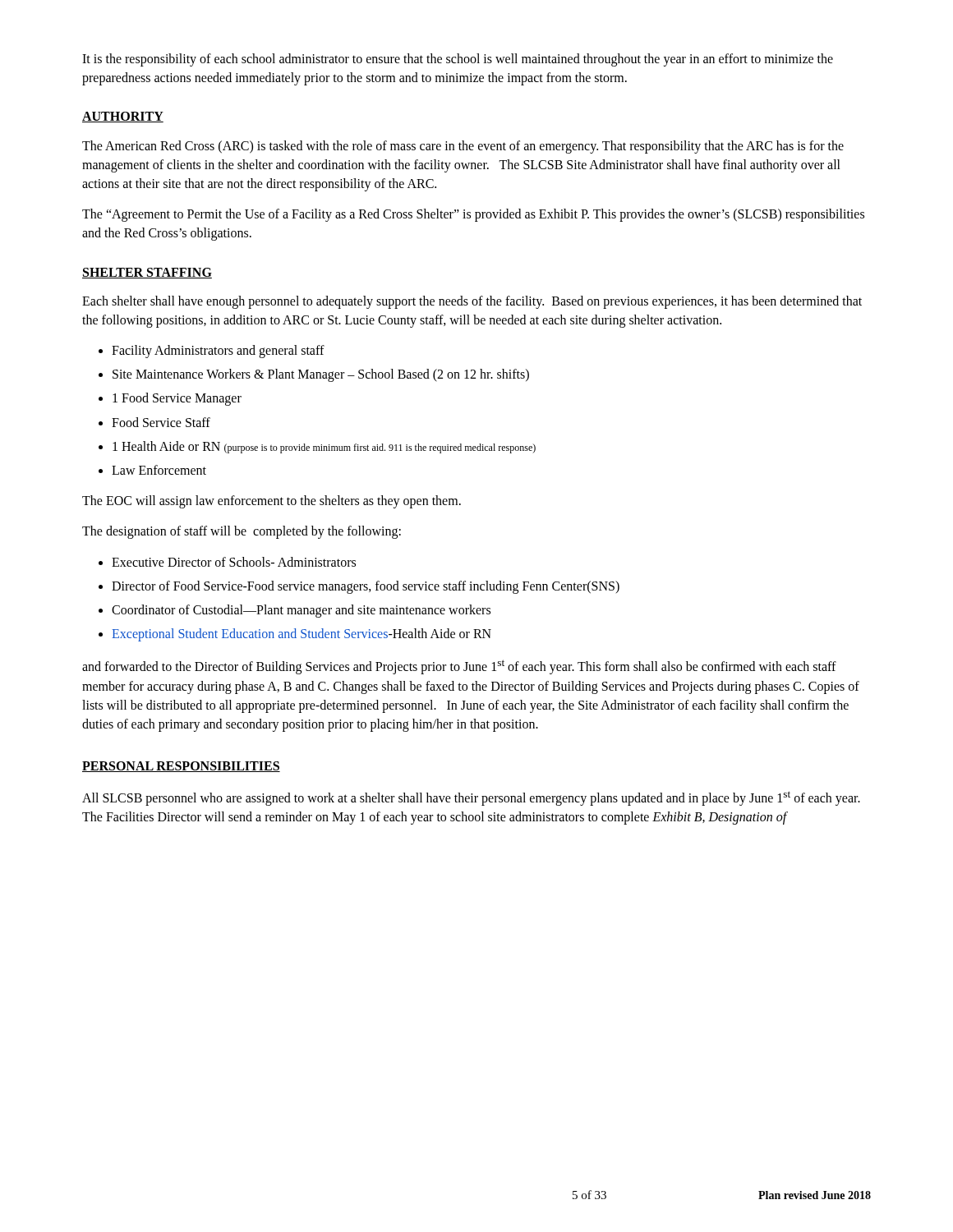Select the element starting "It is the responsibility of"
Screen dimensions: 1232x953
point(476,68)
